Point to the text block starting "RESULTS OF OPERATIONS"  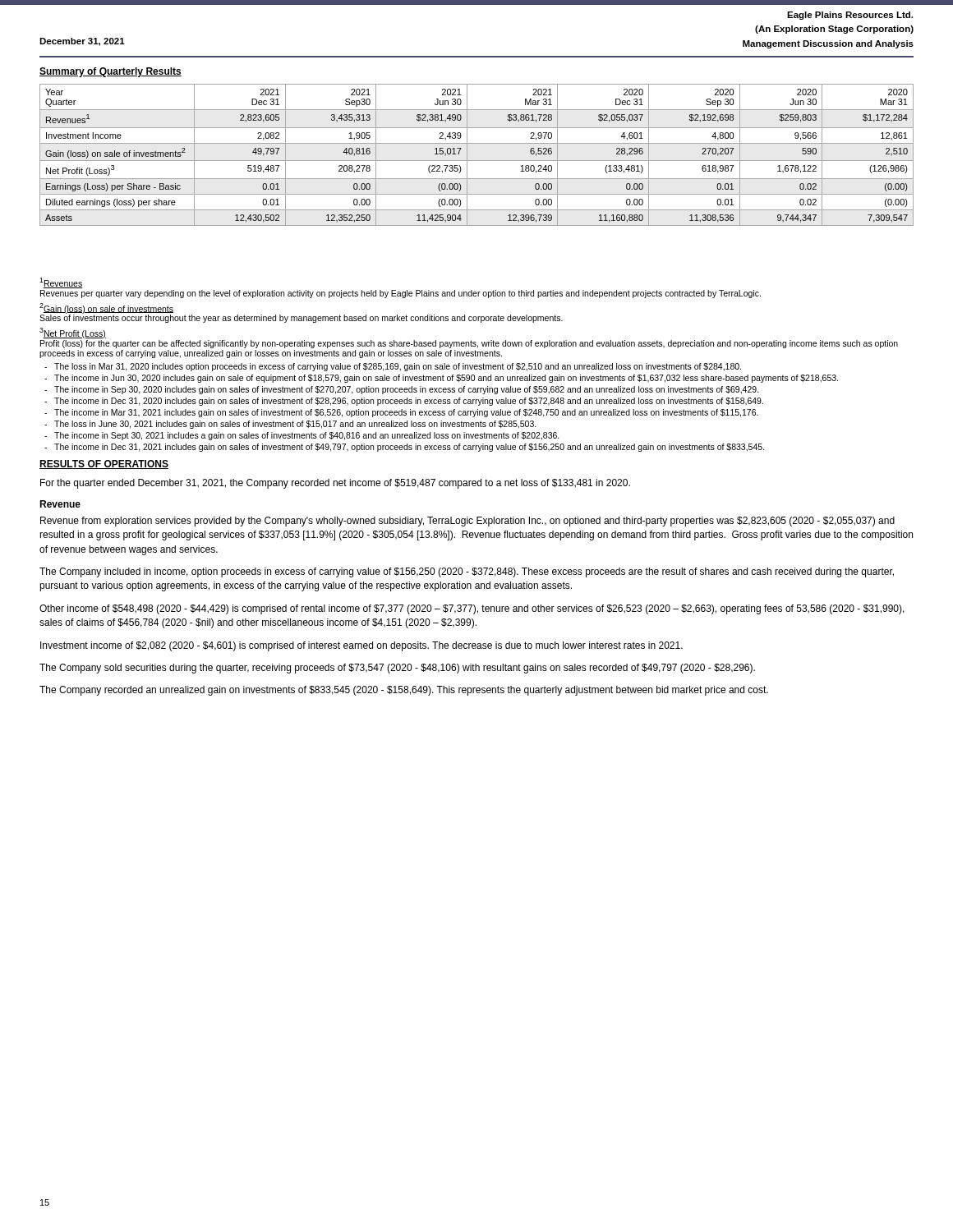[104, 464]
